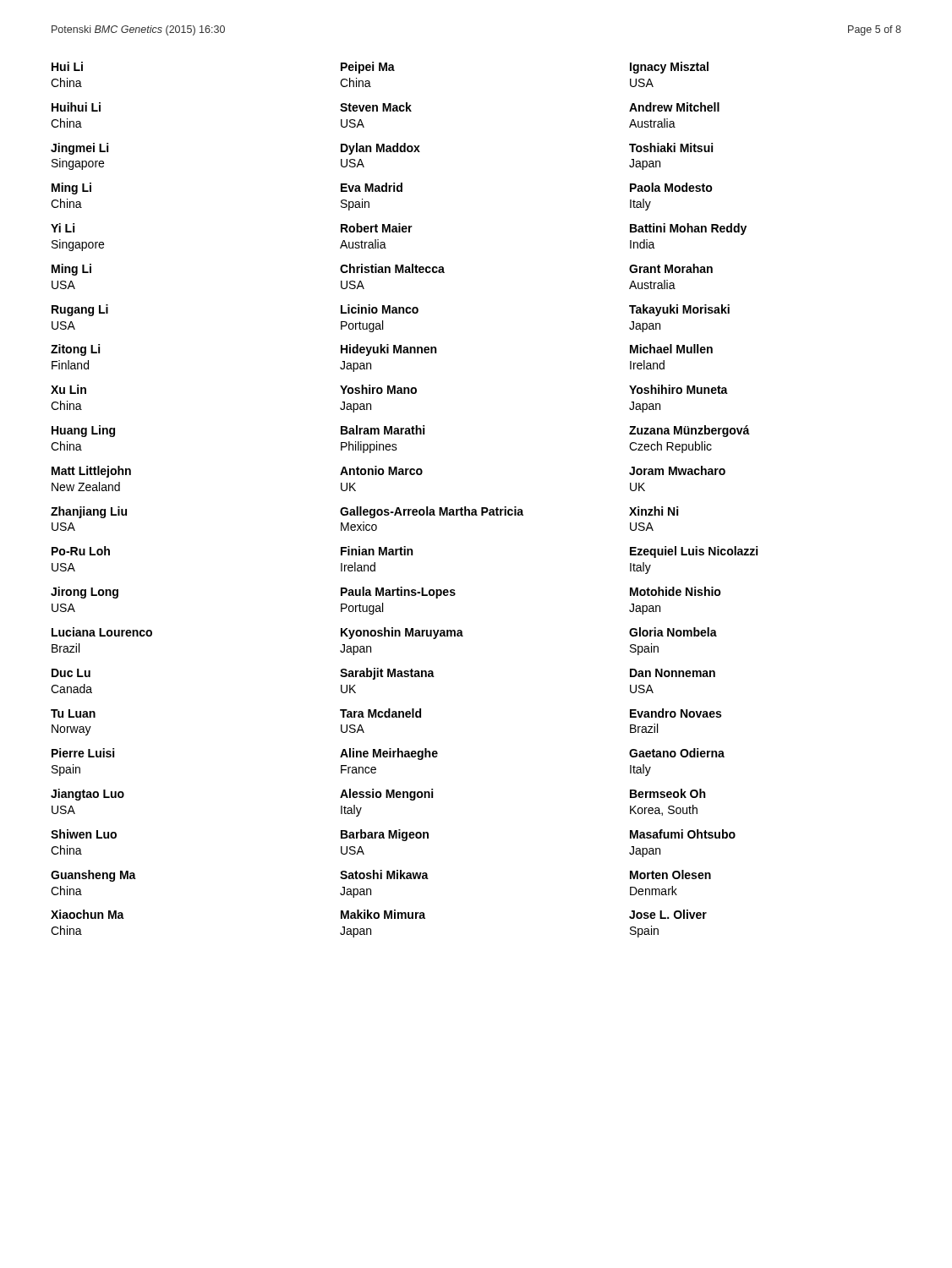Locate the passage starting "Dan NonnemanUSA"

coord(673,673)
